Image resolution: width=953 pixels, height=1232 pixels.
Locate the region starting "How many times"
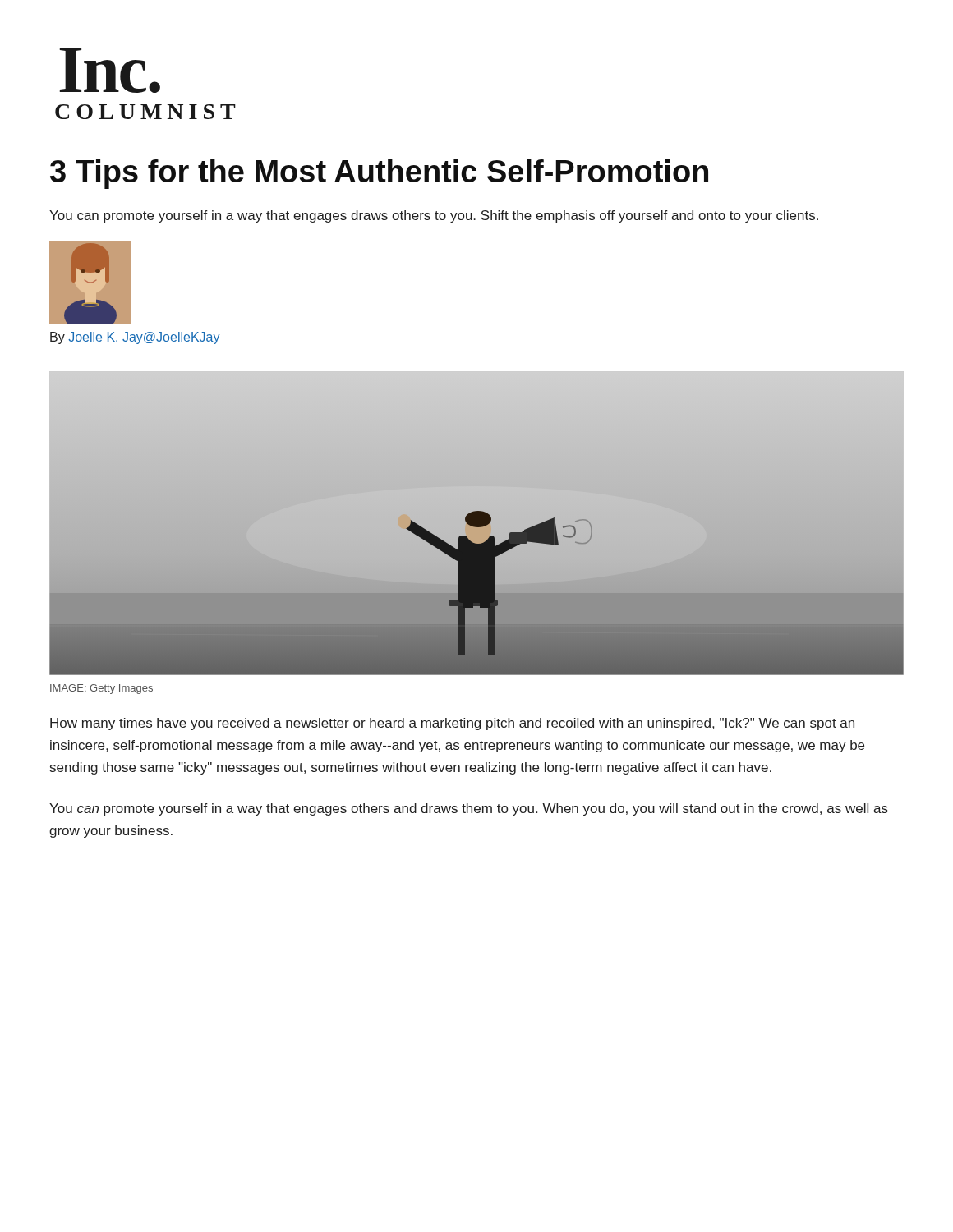457,746
